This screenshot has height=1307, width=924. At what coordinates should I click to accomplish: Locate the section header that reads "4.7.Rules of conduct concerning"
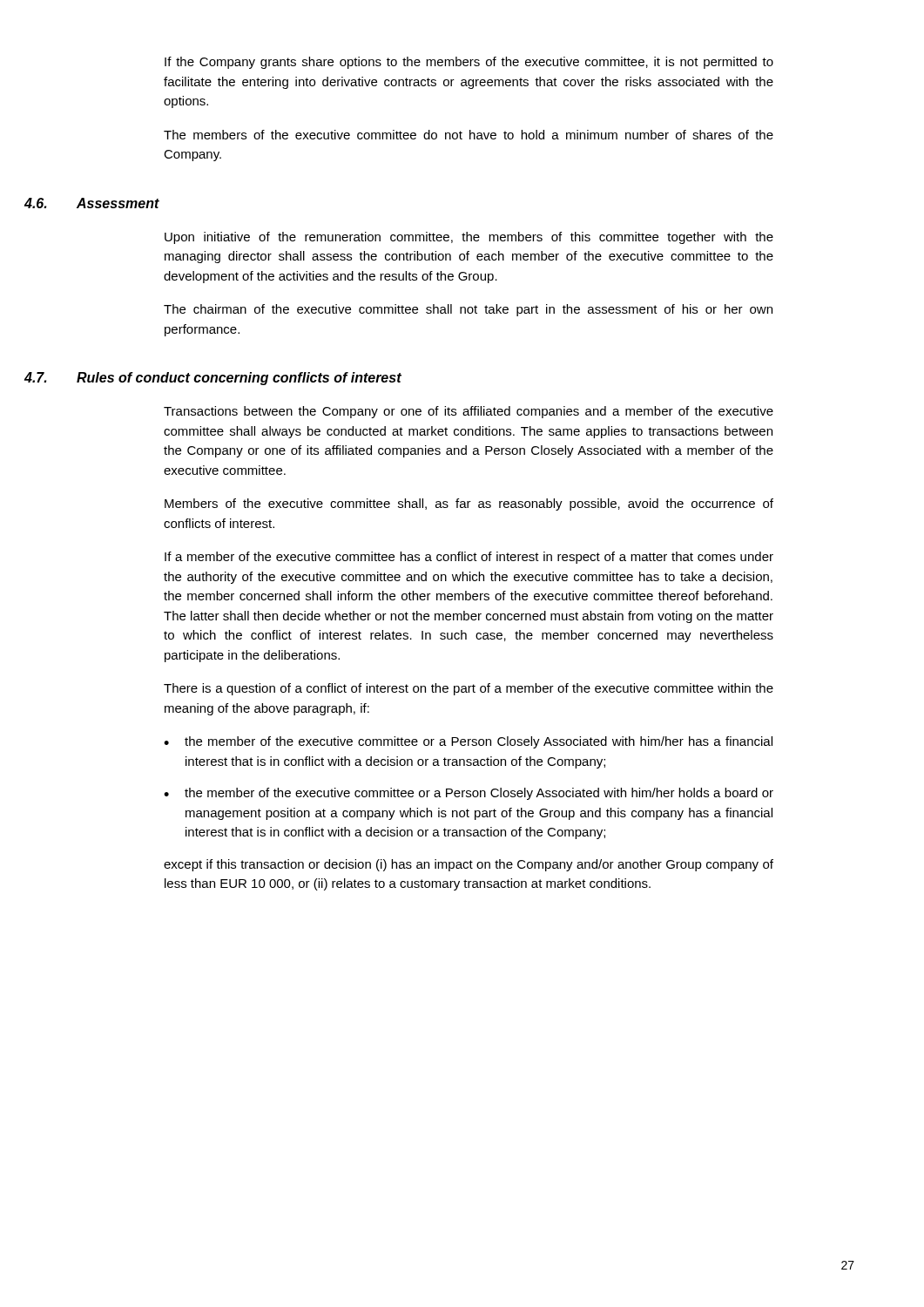point(248,378)
